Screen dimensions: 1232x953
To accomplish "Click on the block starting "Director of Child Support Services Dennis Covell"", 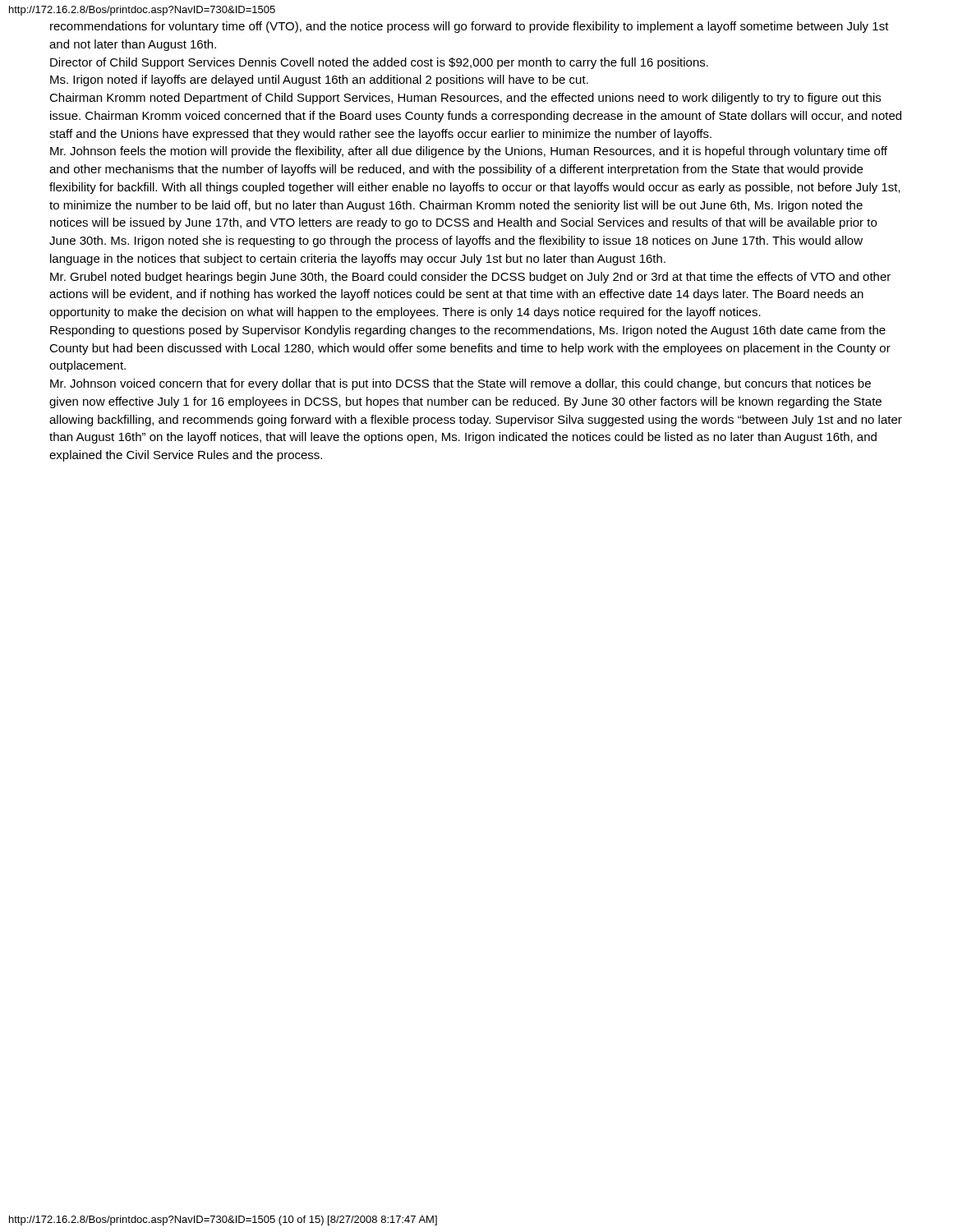I will point(379,62).
